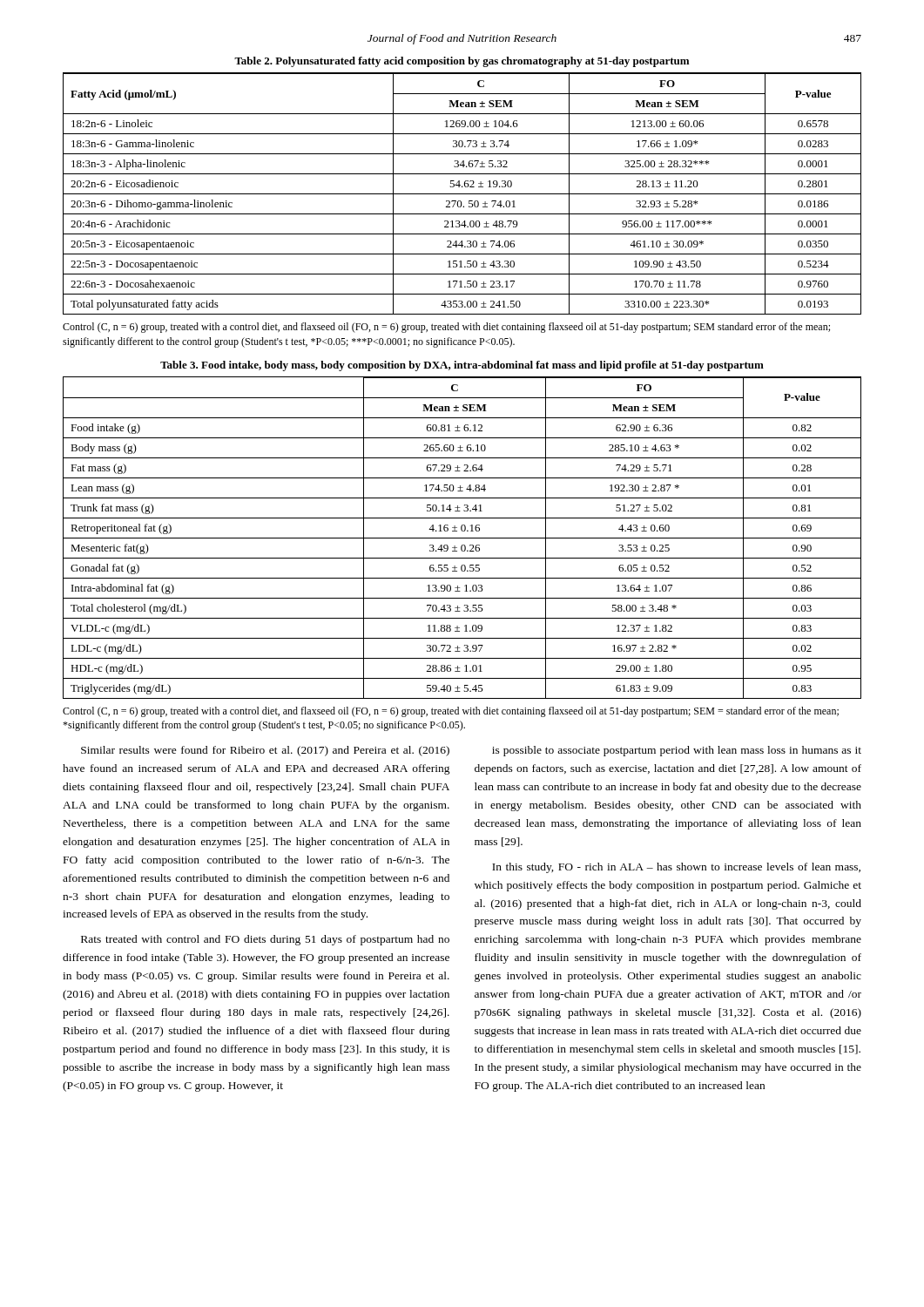924x1307 pixels.
Task: Select the passage starting "Table 2. Polyunsaturated fatty"
Action: [462, 61]
